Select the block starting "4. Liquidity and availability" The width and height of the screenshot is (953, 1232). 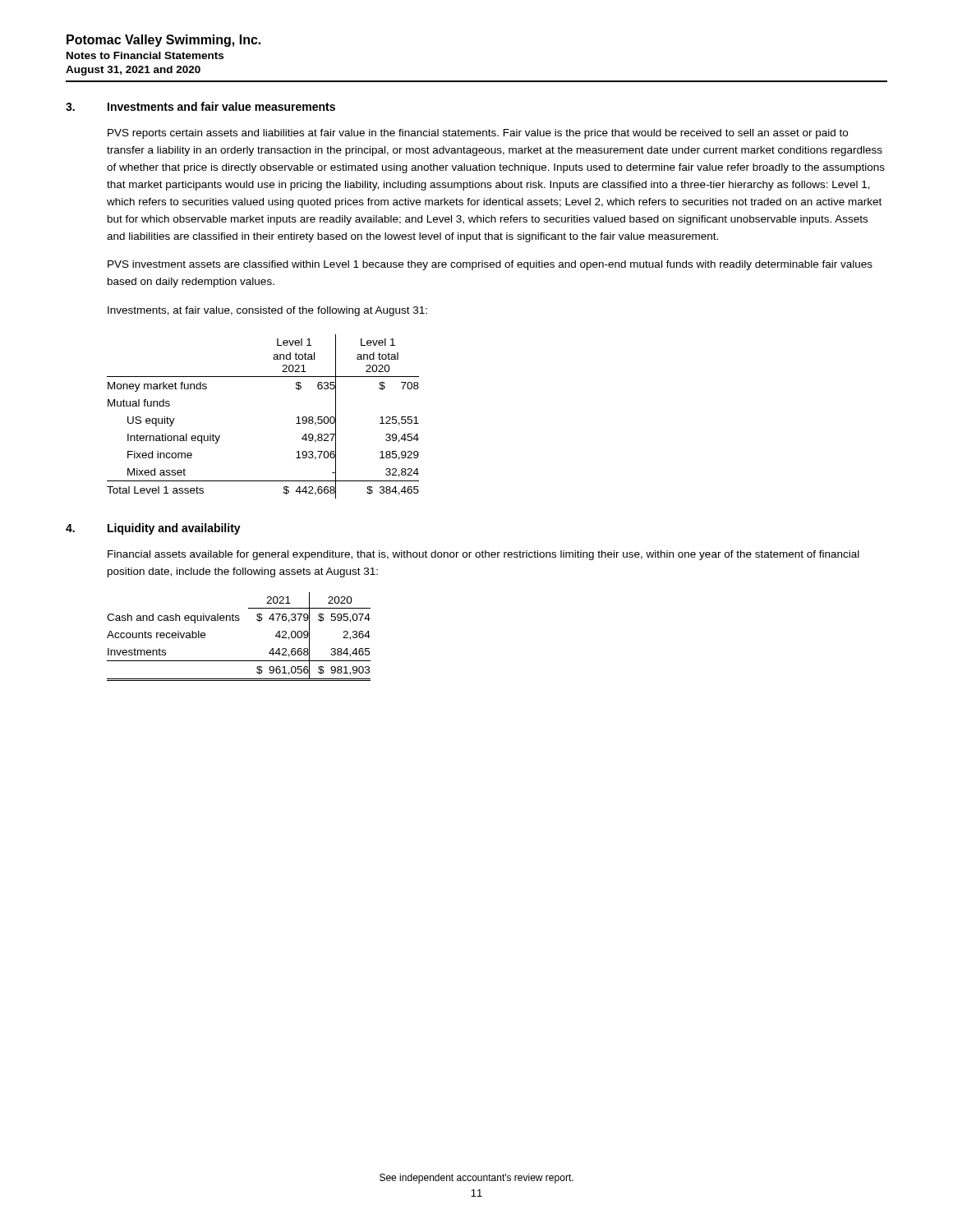[x=153, y=528]
